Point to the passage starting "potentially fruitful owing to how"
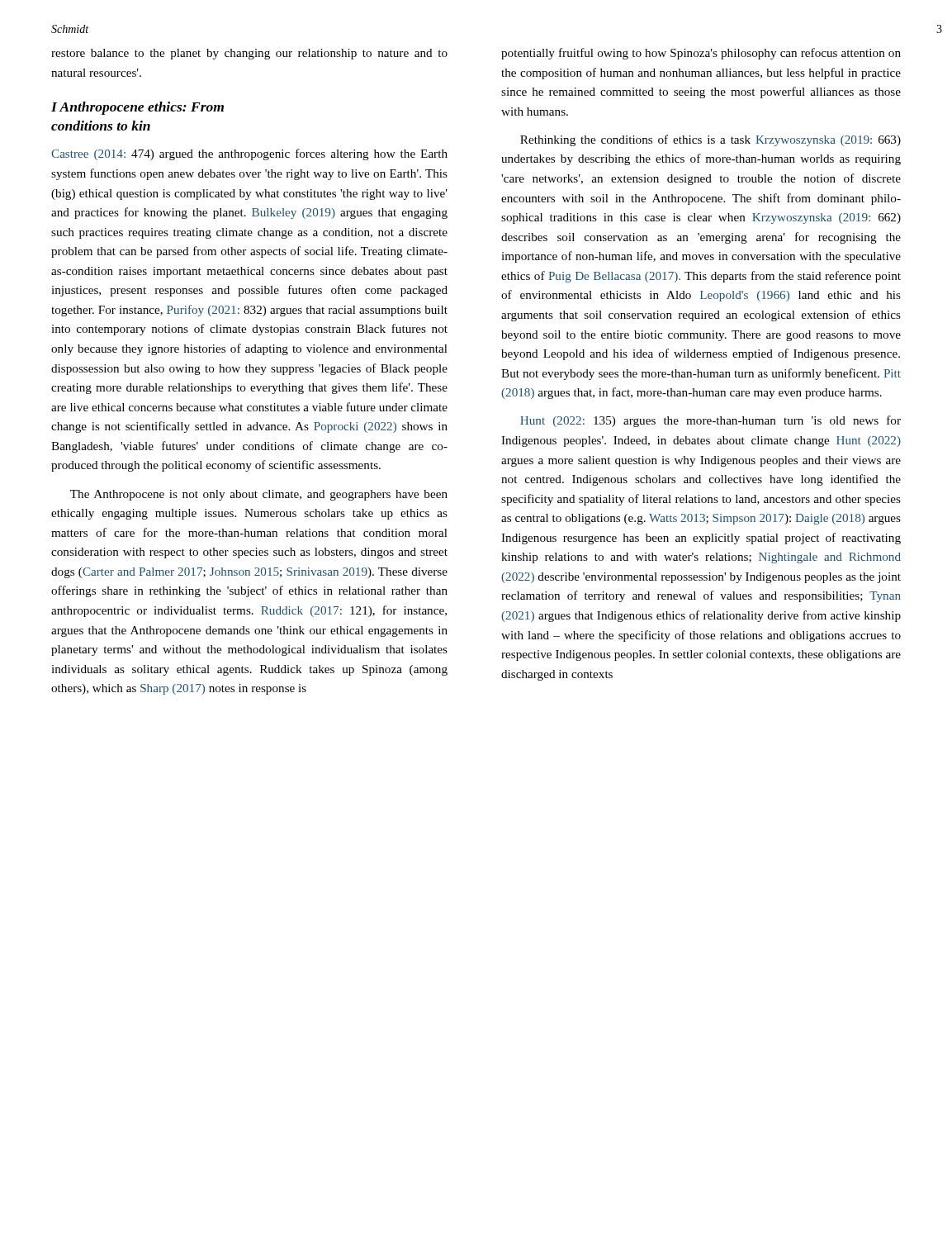Image resolution: width=952 pixels, height=1239 pixels. coord(701,363)
